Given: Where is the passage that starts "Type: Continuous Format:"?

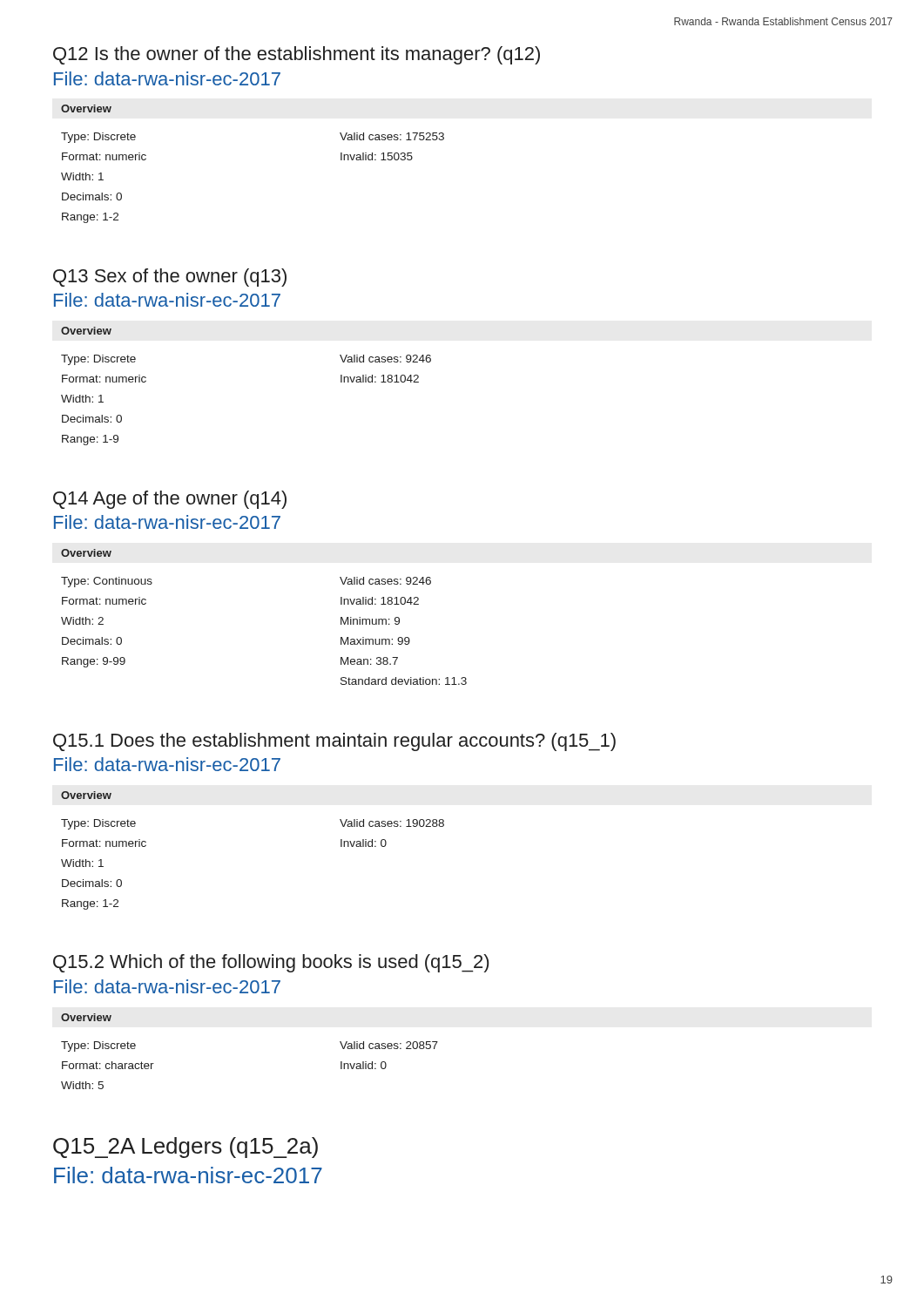Looking at the screenshot, I should coord(107,621).
